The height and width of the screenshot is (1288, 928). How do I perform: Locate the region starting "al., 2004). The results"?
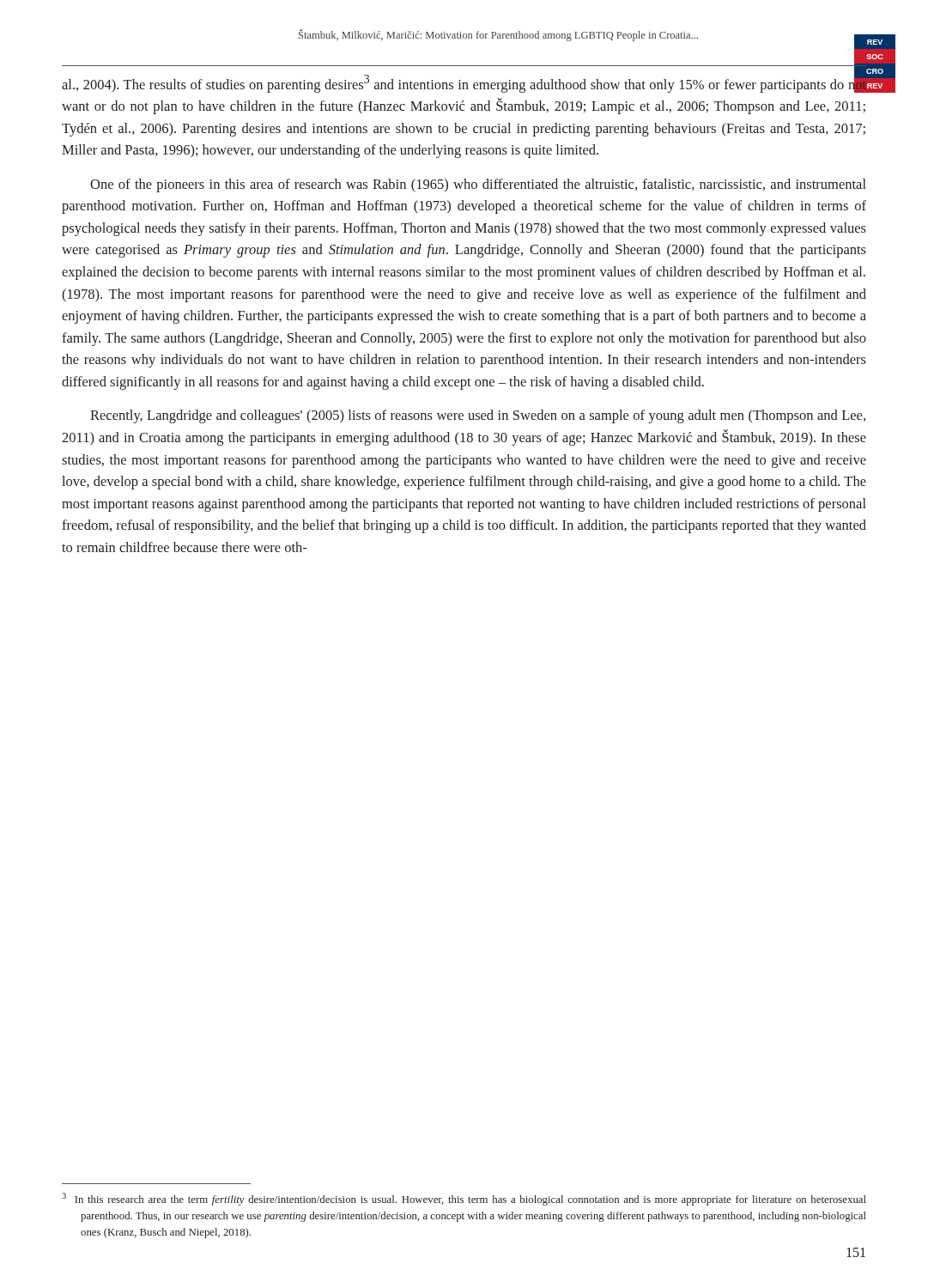pyautogui.click(x=464, y=116)
